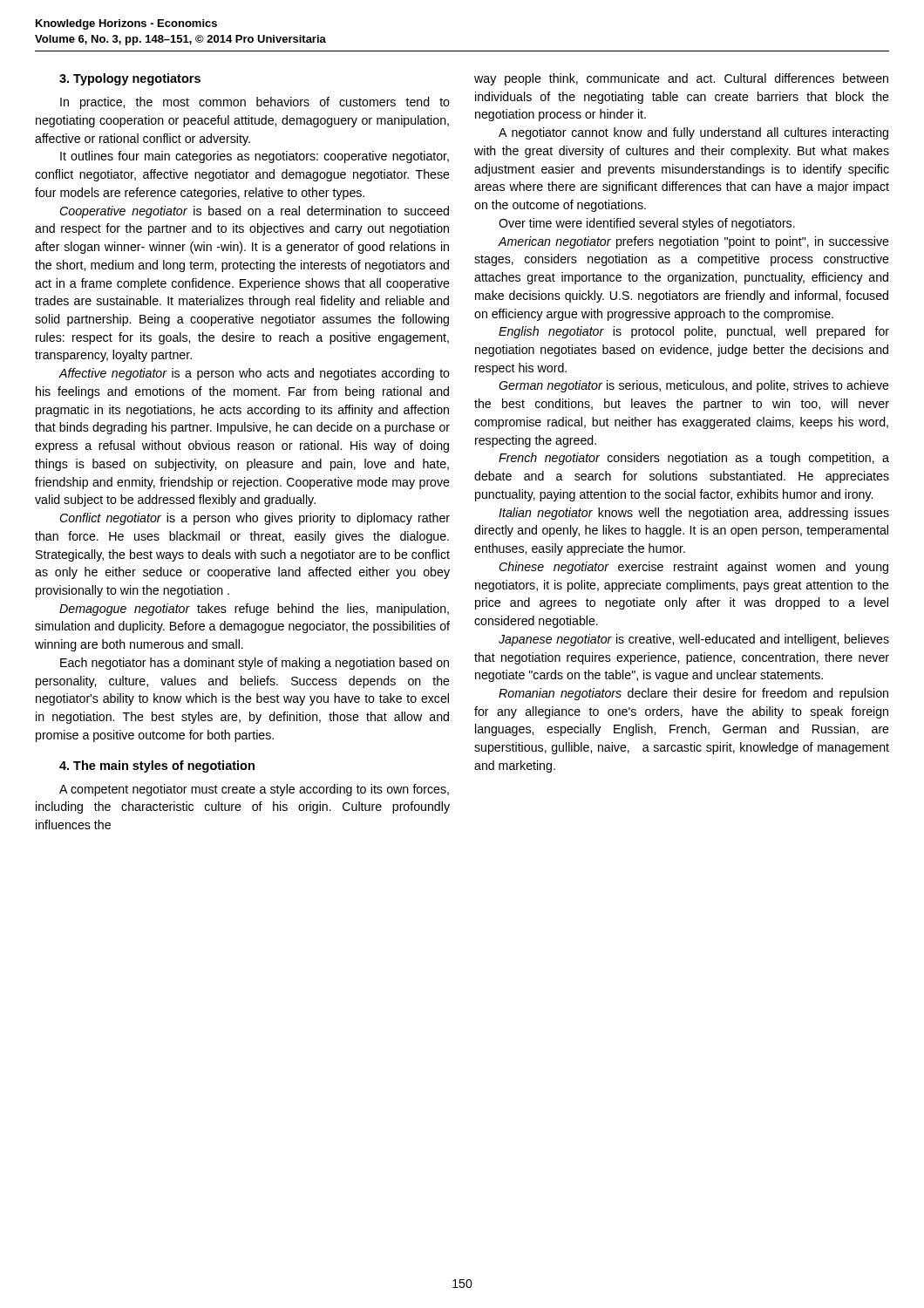The width and height of the screenshot is (924, 1308).
Task: Find the text block starting "Affective negotiator is a person who acts"
Action: (x=242, y=437)
